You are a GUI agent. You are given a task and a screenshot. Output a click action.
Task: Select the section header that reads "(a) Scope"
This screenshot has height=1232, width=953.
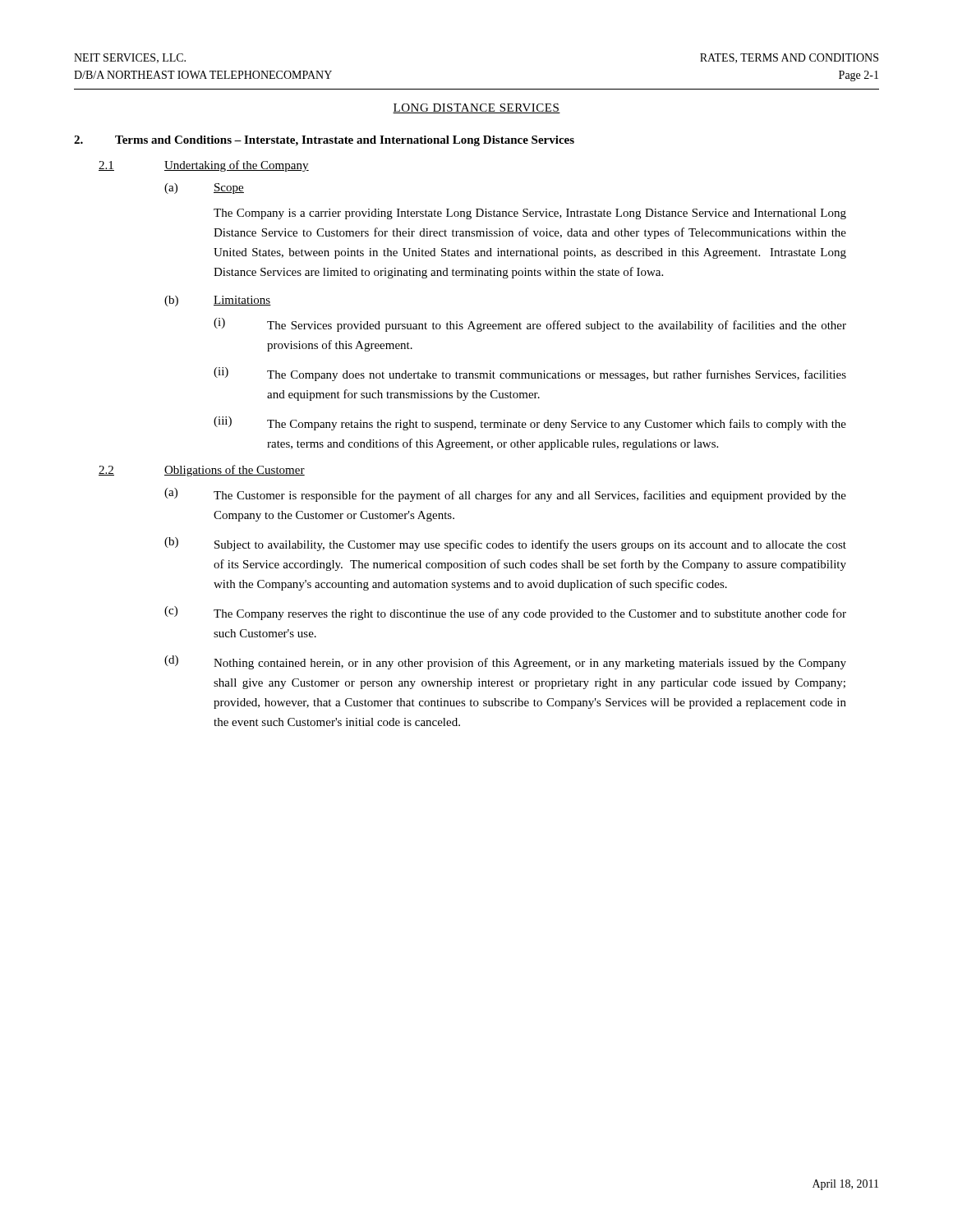point(204,188)
